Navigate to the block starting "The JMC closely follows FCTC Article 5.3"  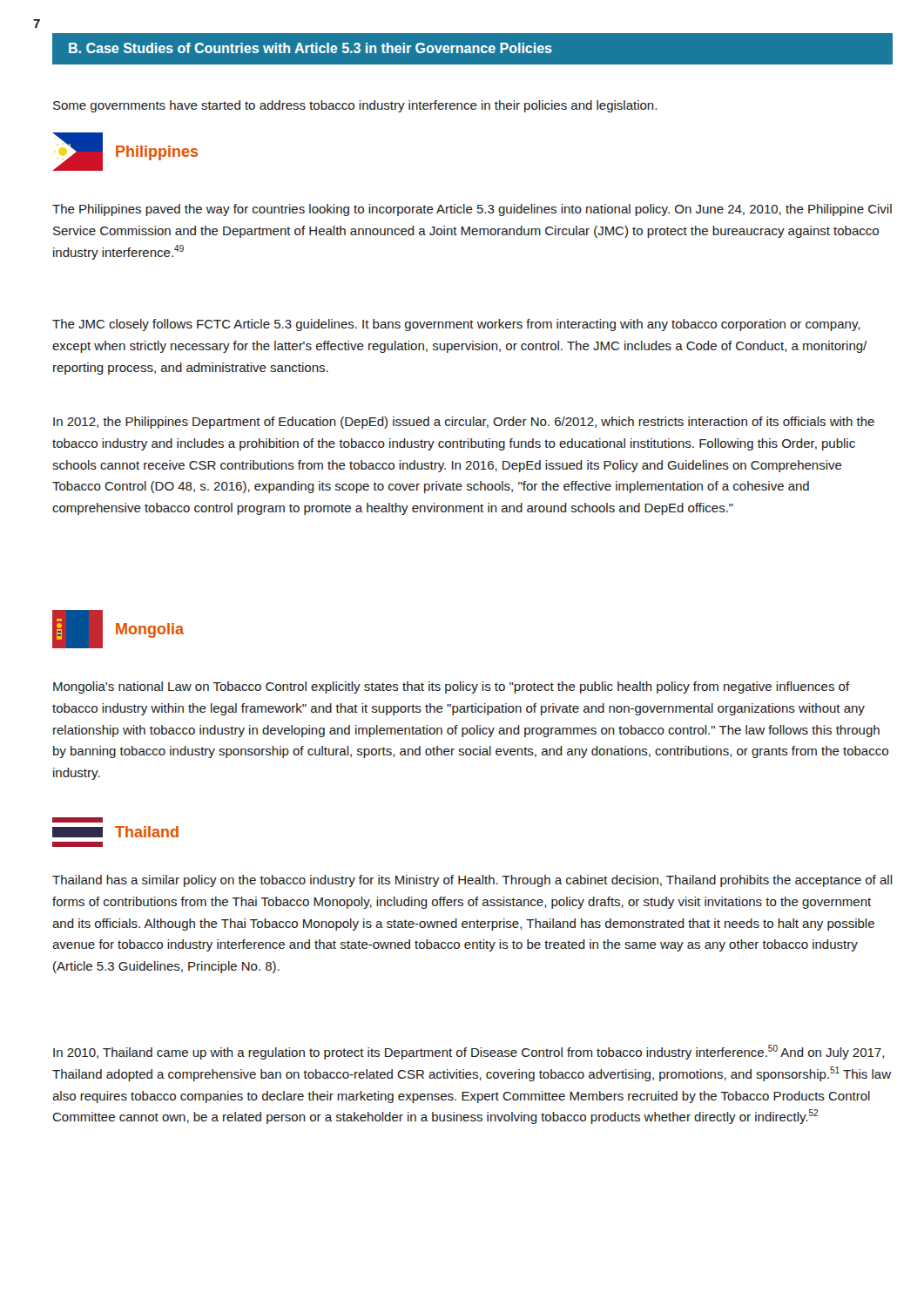(x=460, y=345)
